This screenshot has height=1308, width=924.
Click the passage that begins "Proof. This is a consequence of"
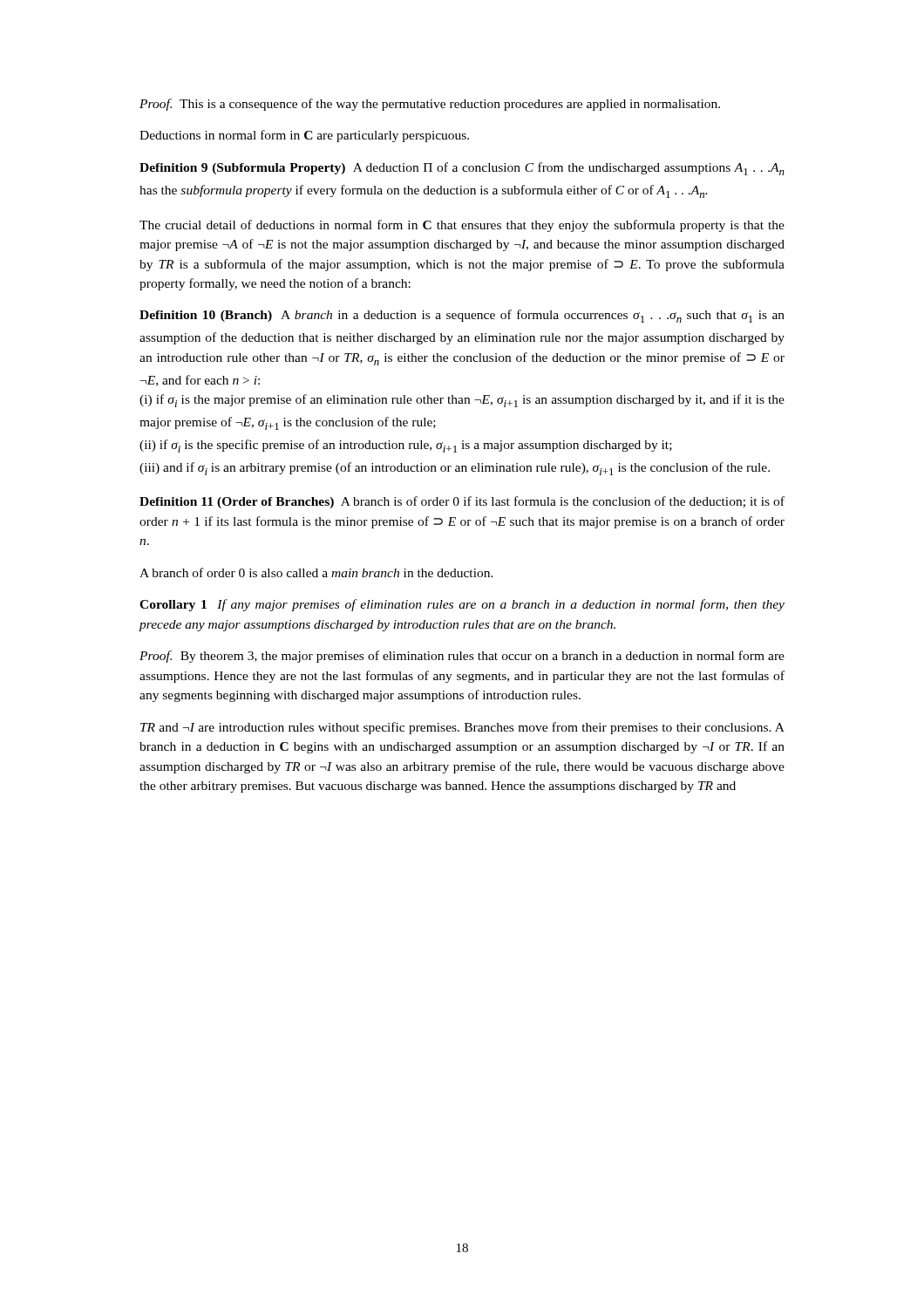click(x=462, y=104)
